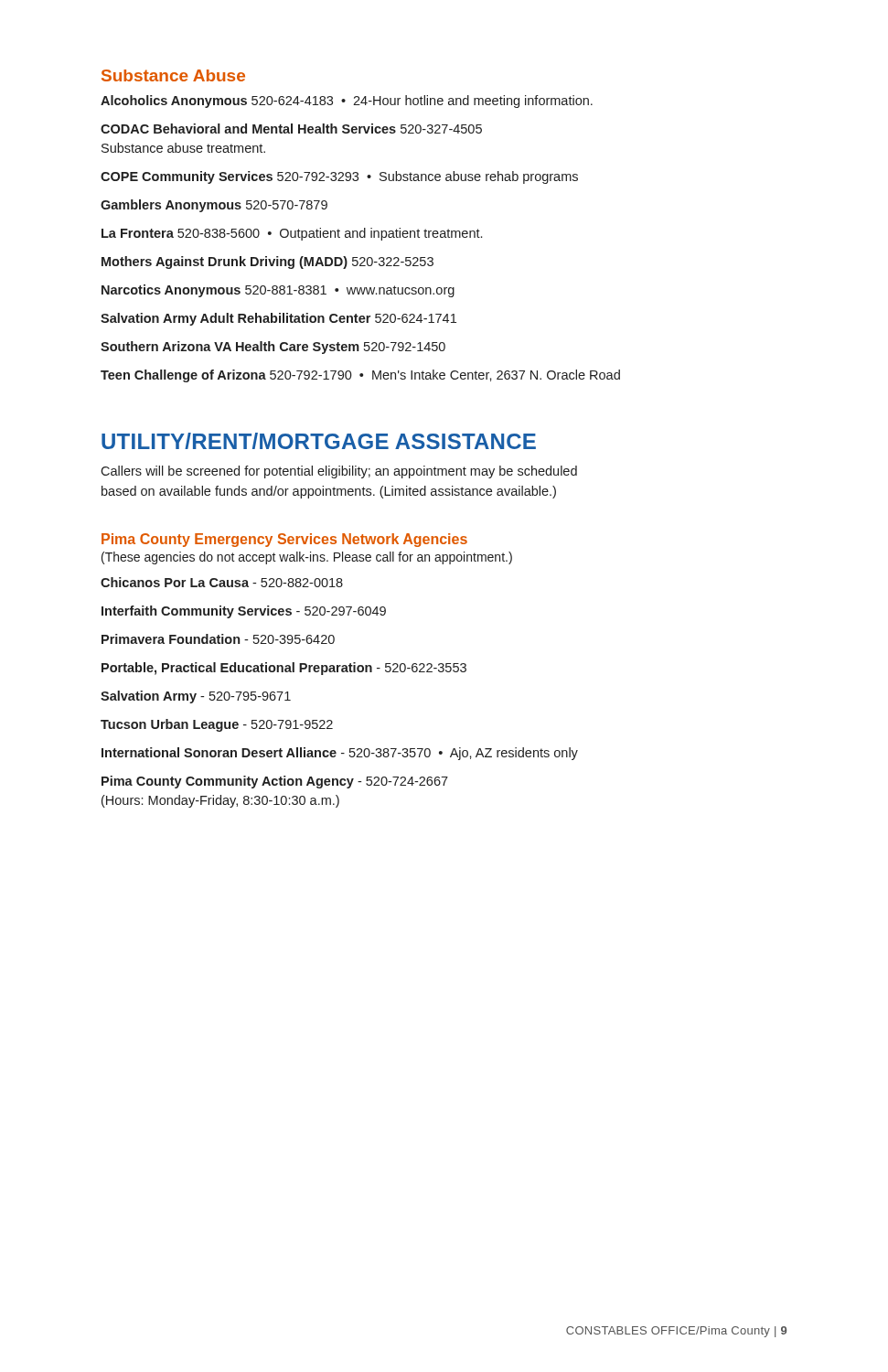Click on the list item with the text "Teen Challenge of Arizona 520-792-1790 • Men's Intake"
This screenshot has width=888, height=1372.
coord(361,375)
